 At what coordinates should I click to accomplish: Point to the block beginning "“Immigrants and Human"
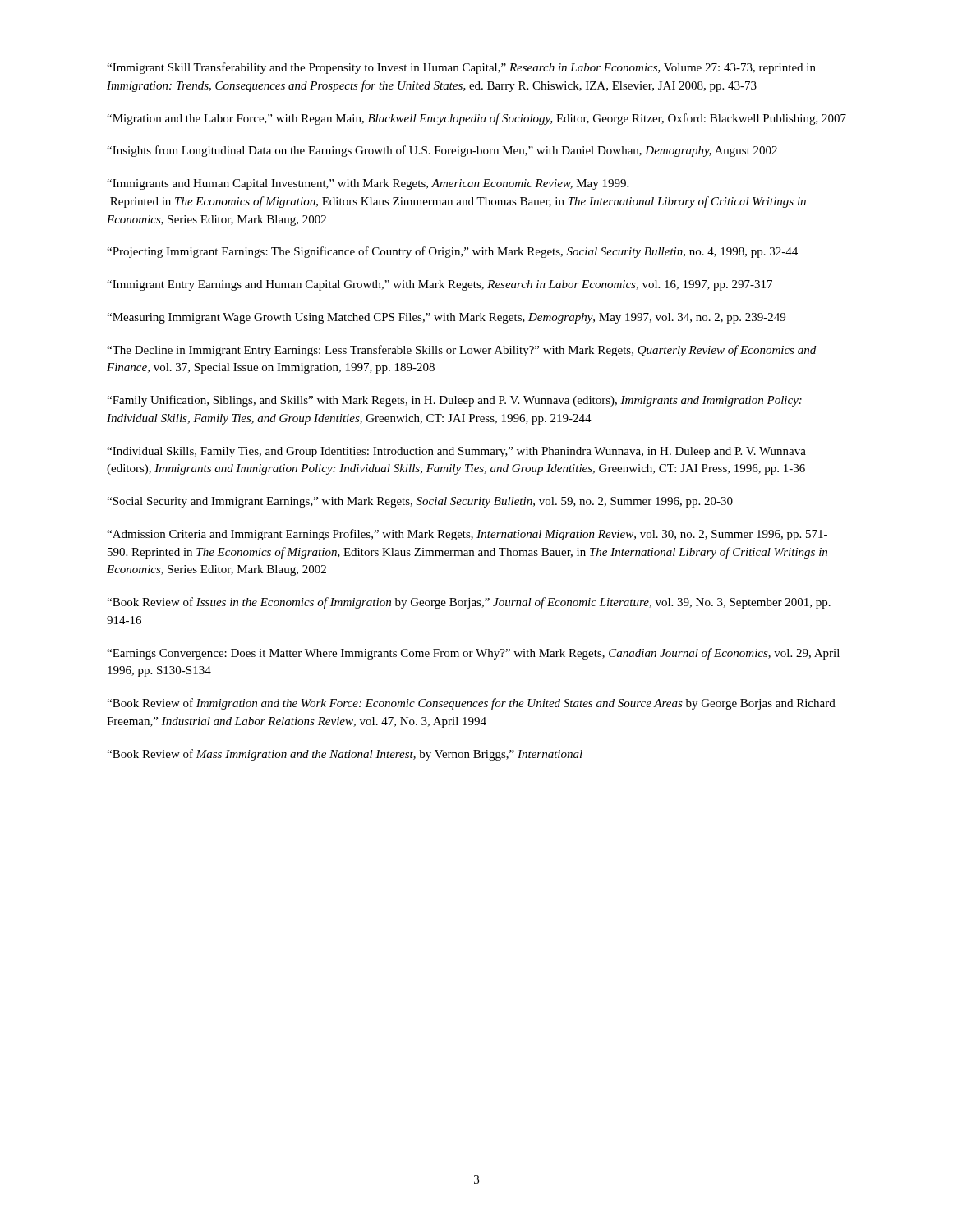point(457,201)
